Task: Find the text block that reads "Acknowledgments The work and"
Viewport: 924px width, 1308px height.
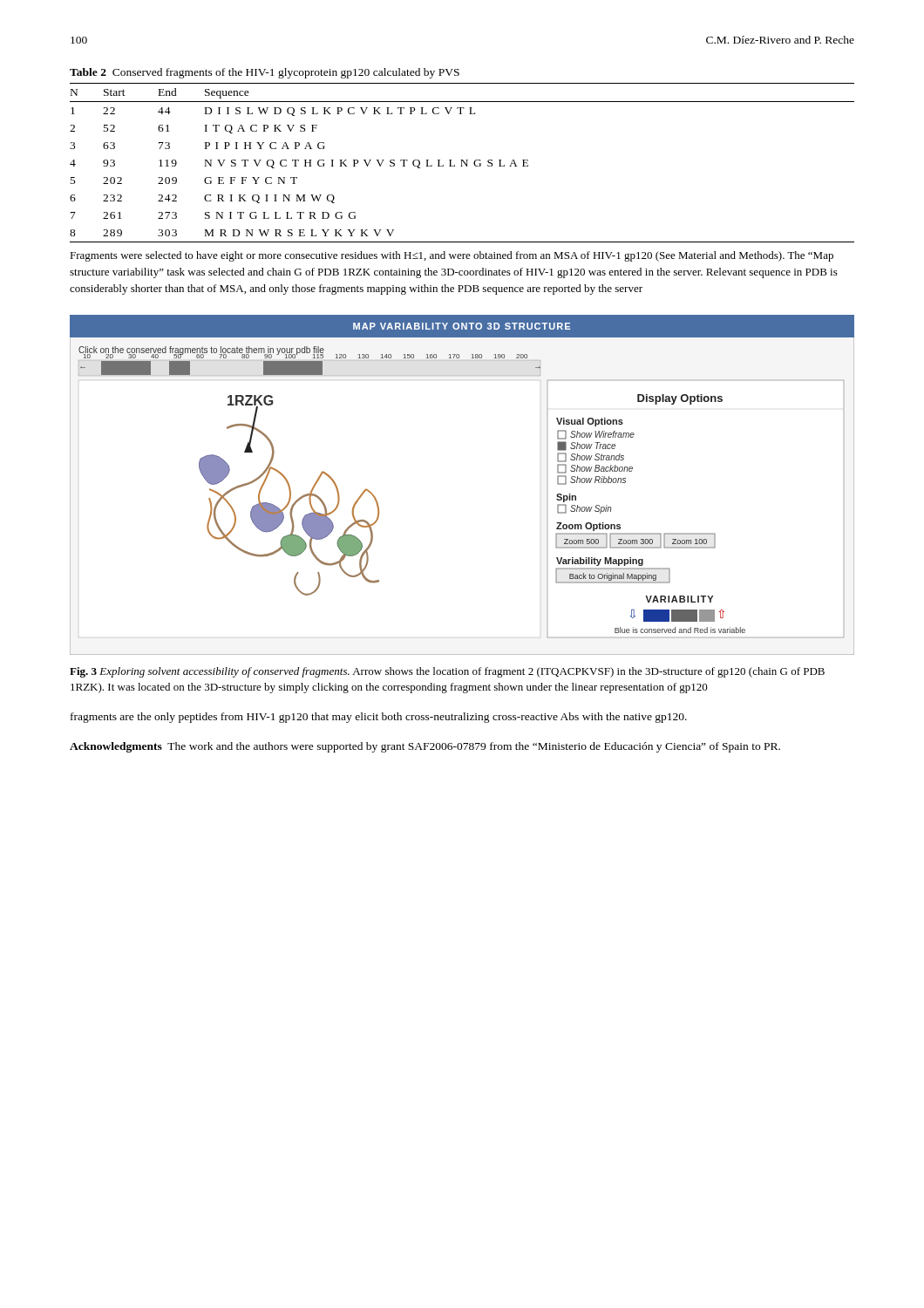Action: coord(425,746)
